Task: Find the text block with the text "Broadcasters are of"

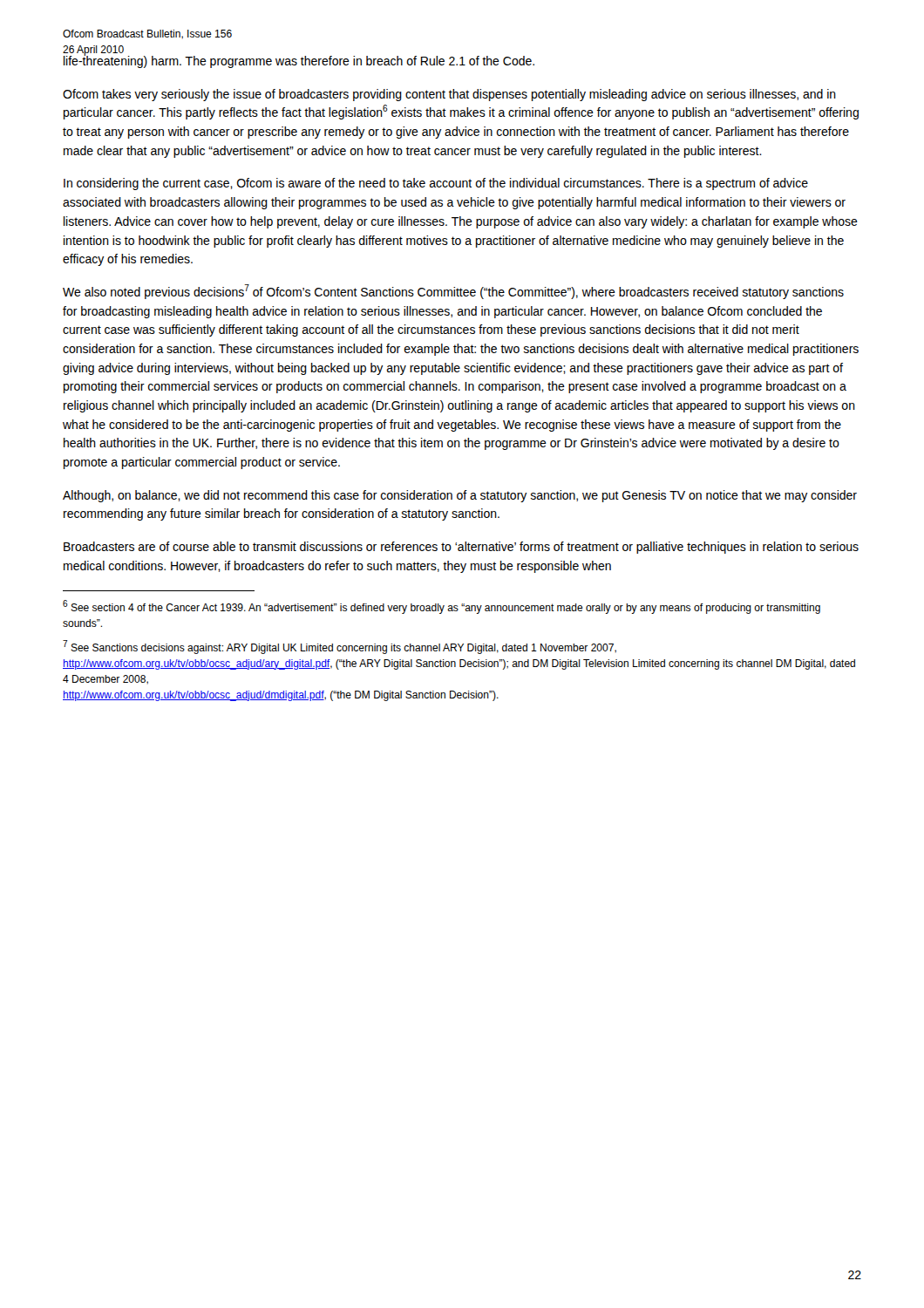Action: [461, 556]
